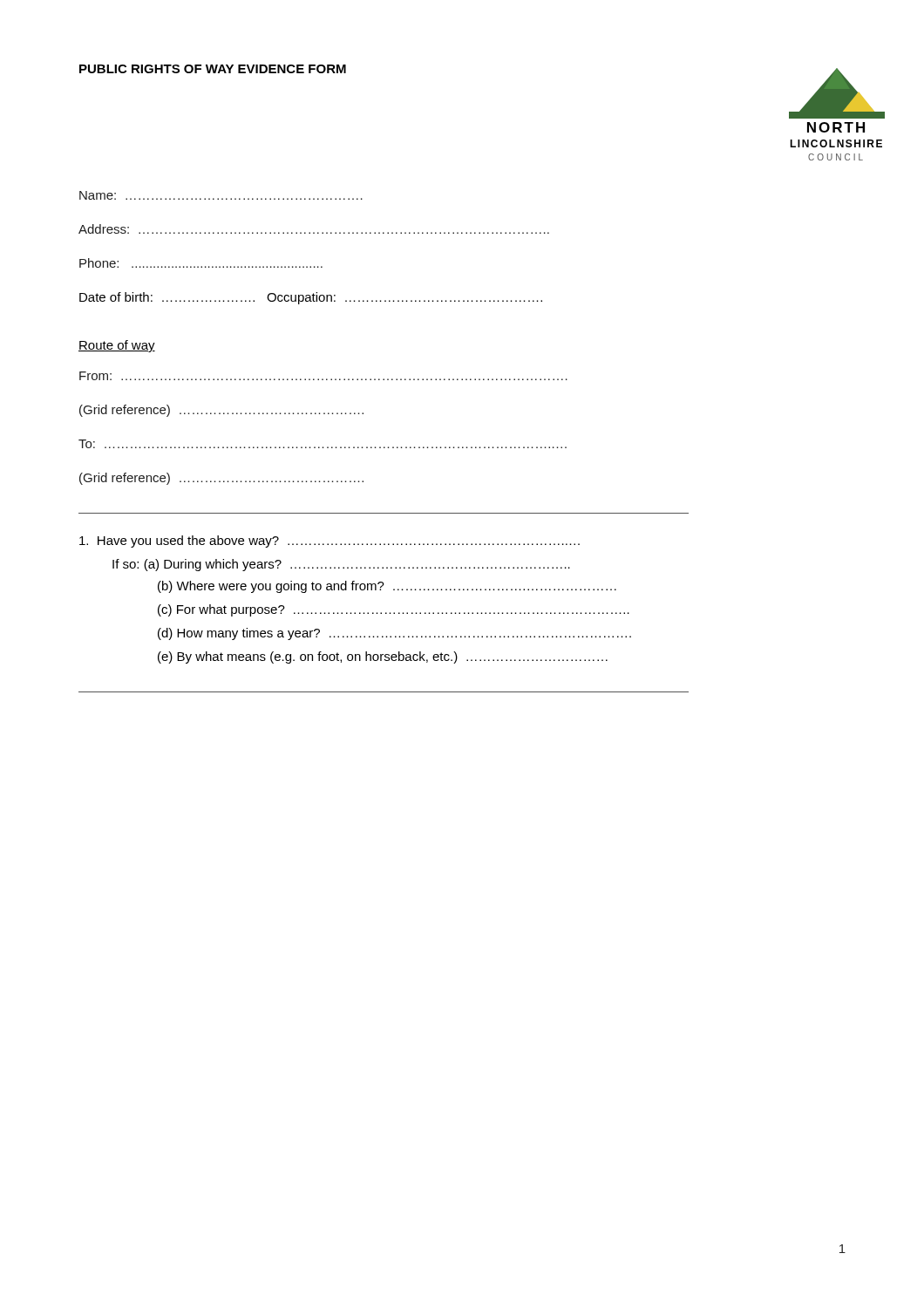Locate the text "(c) For what purpose? ……………………………………….………………………….."
The width and height of the screenshot is (924, 1308).
(393, 609)
